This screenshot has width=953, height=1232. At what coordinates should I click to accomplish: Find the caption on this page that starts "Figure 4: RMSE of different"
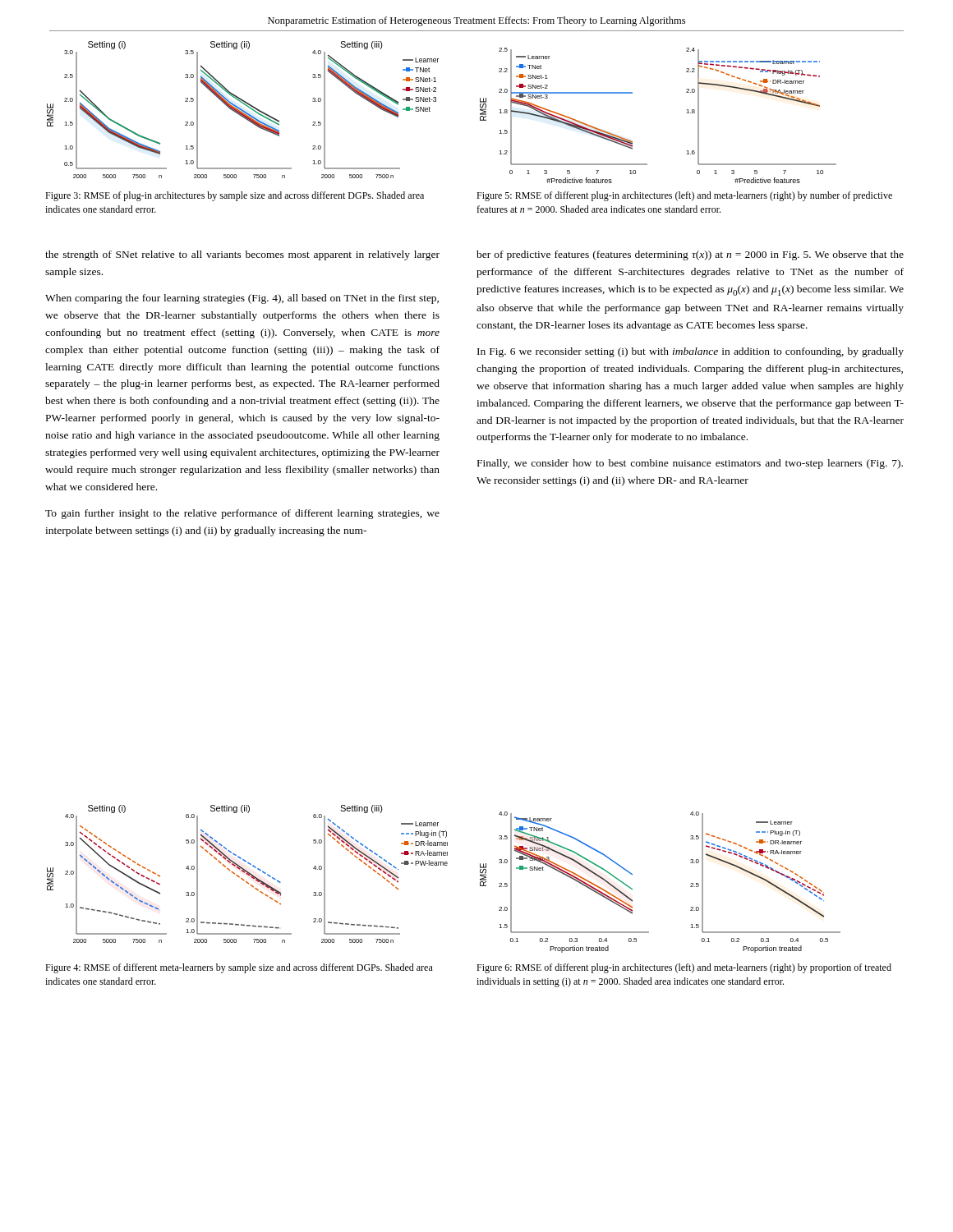coord(239,975)
